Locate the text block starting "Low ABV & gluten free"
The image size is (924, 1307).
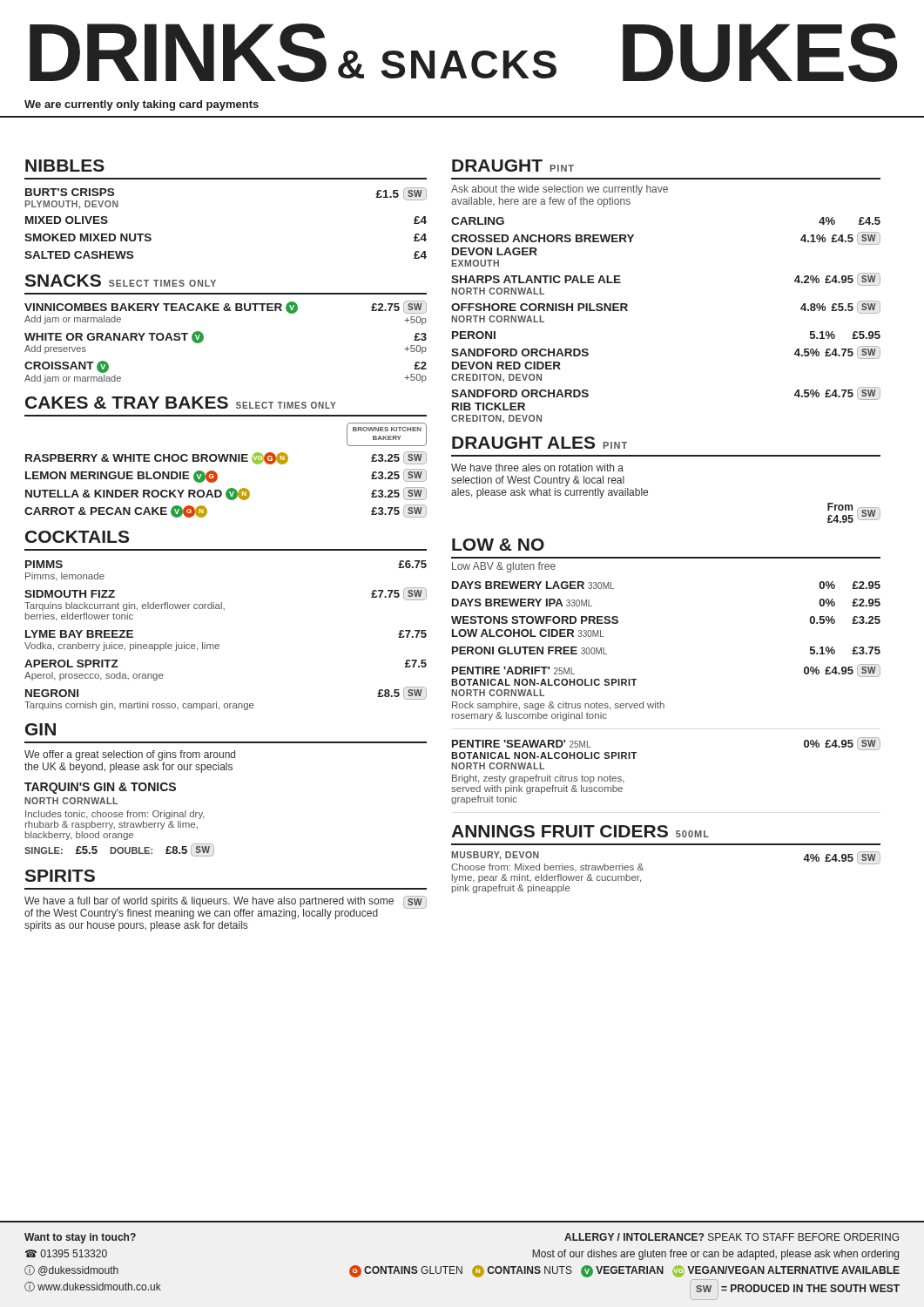[x=503, y=566]
